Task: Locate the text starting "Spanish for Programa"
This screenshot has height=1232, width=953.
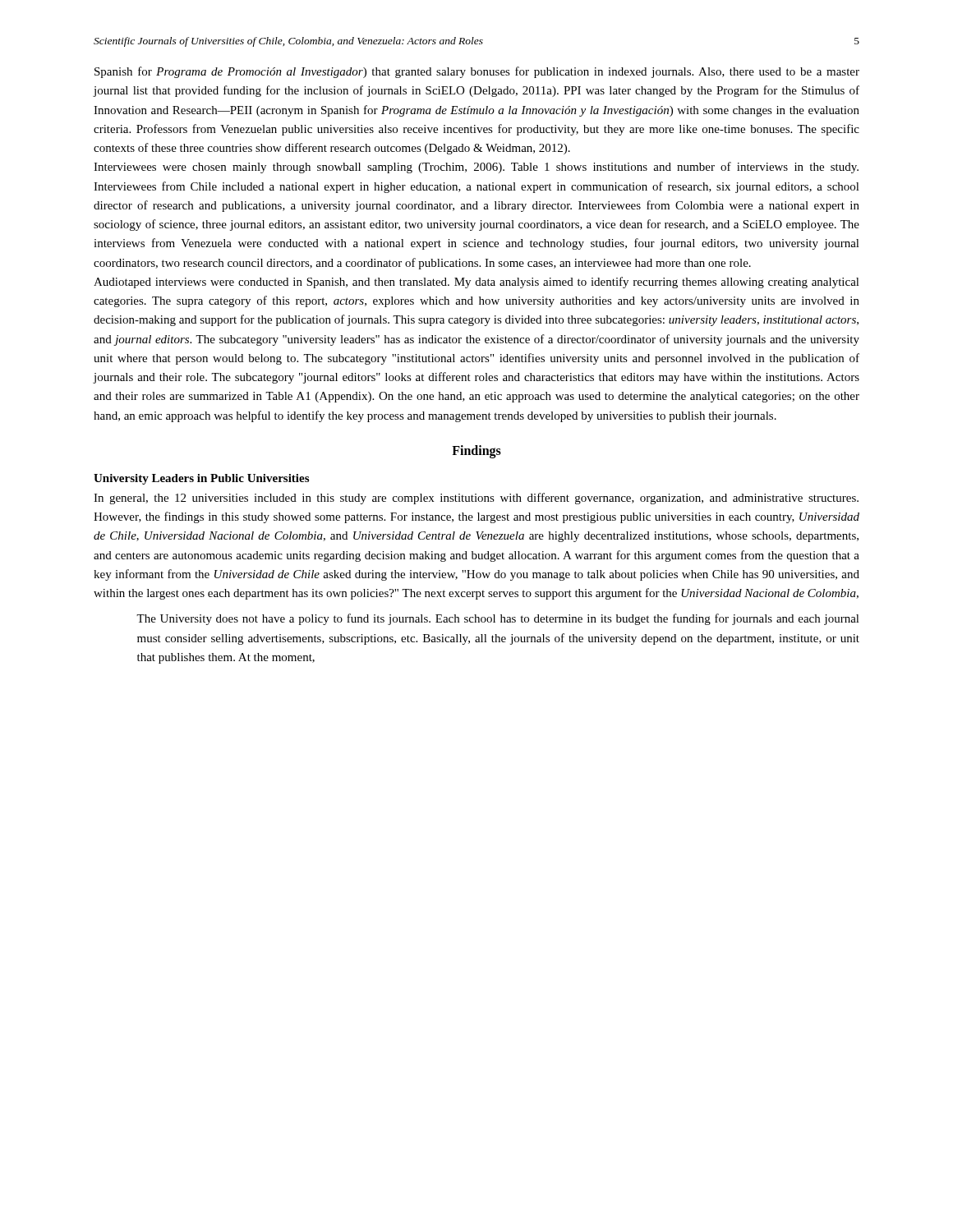Action: pos(476,110)
